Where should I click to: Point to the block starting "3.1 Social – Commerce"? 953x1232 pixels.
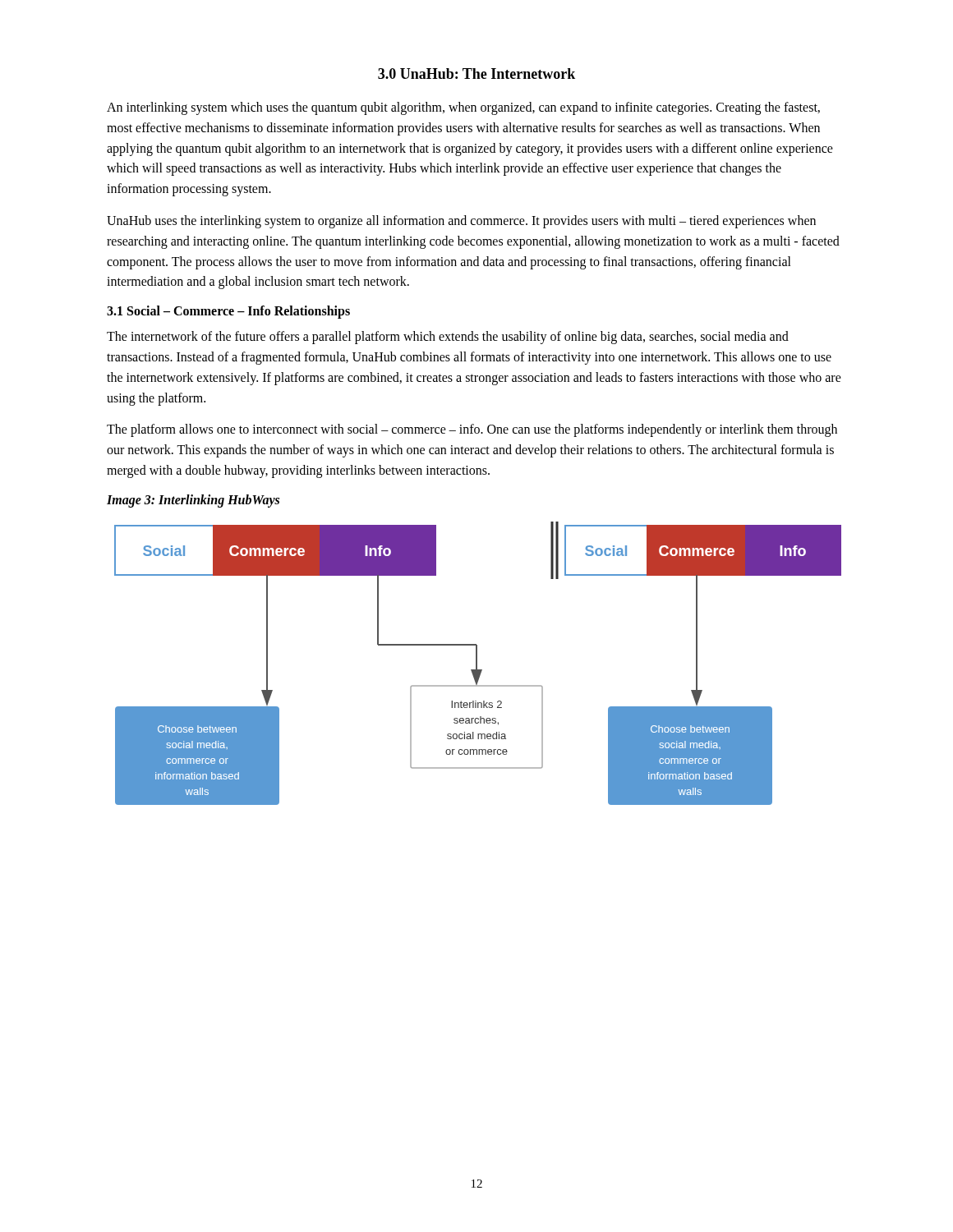(x=228, y=311)
